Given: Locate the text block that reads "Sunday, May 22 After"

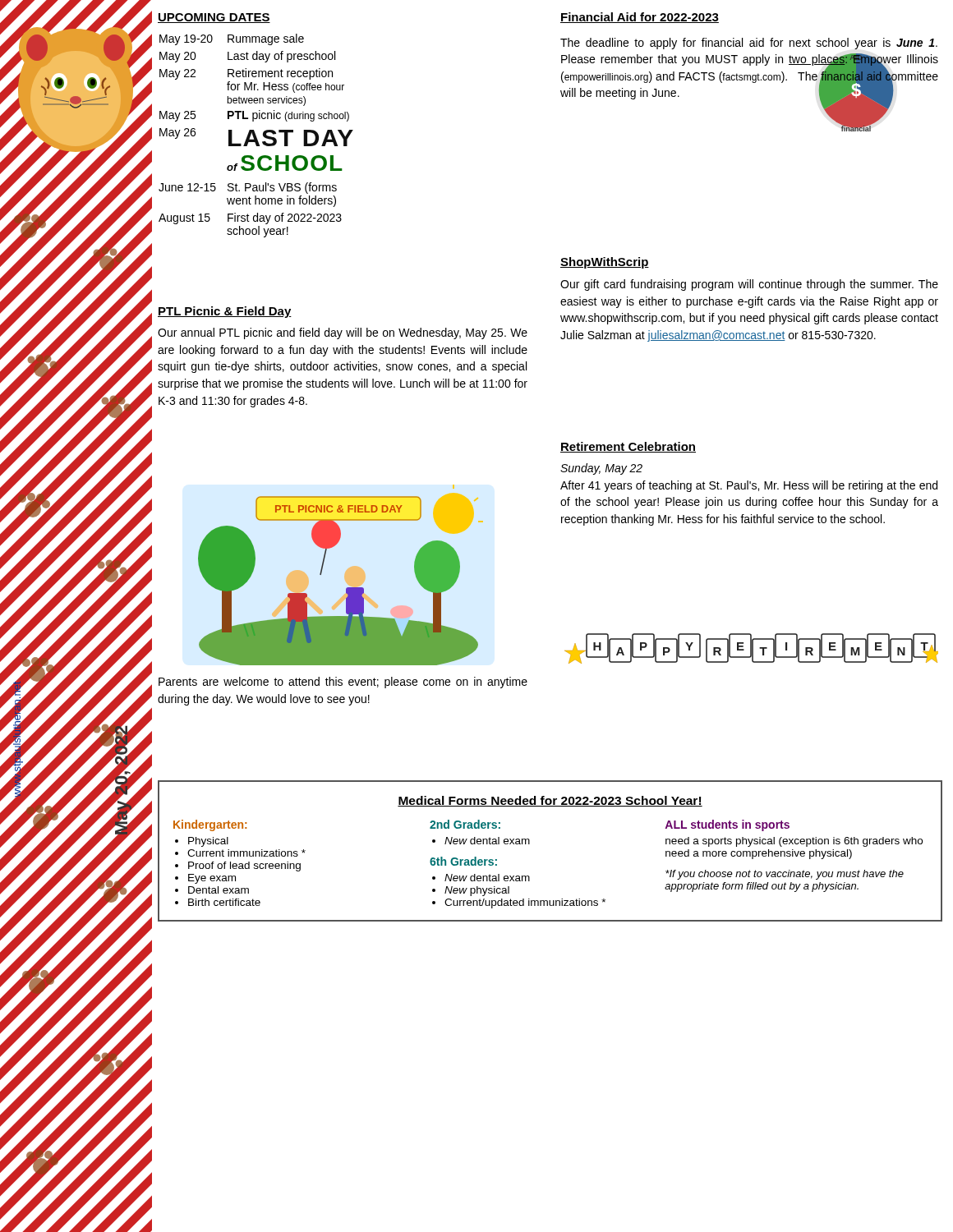Looking at the screenshot, I should pos(749,494).
